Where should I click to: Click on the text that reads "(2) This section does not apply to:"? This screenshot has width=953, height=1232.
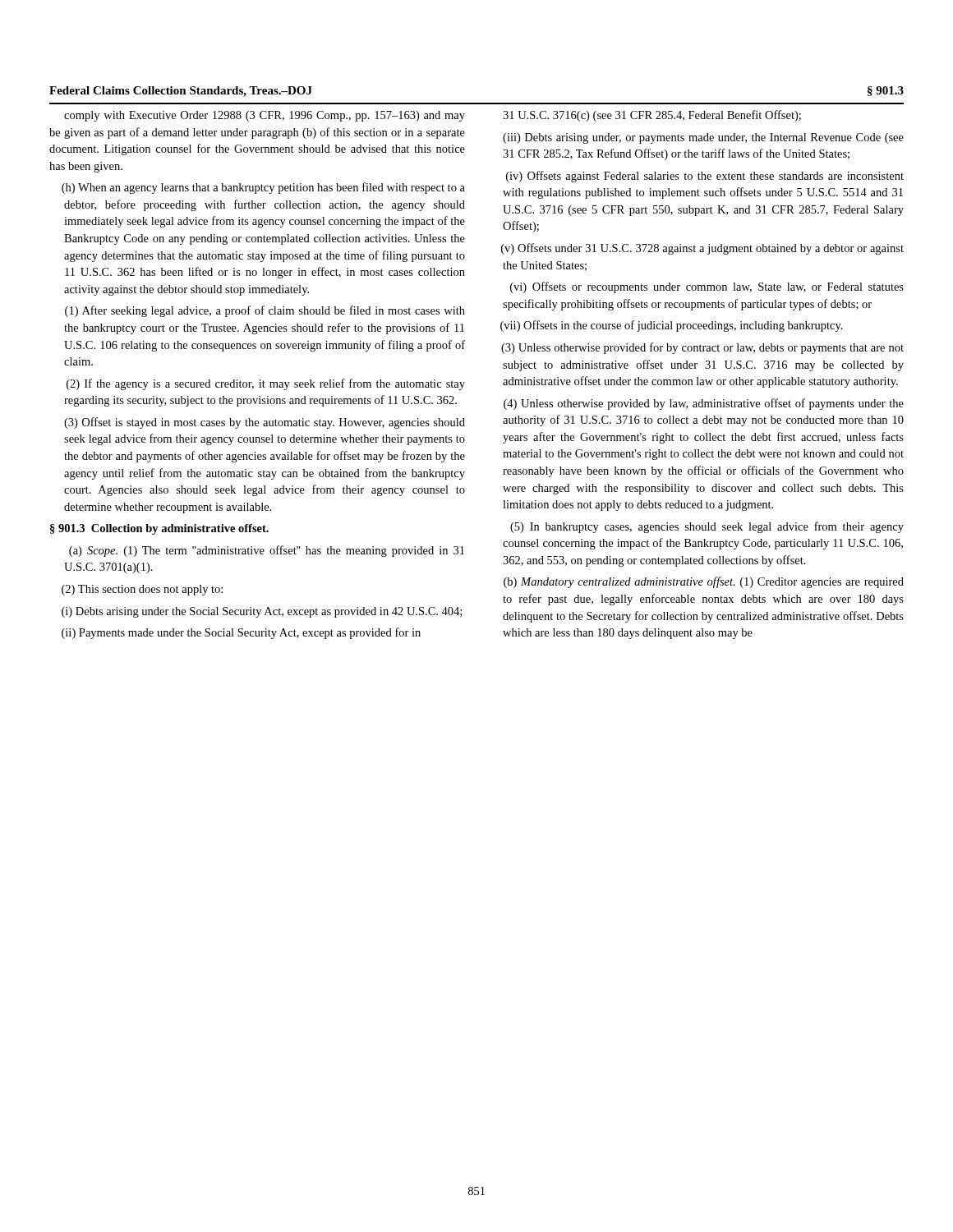(x=137, y=589)
